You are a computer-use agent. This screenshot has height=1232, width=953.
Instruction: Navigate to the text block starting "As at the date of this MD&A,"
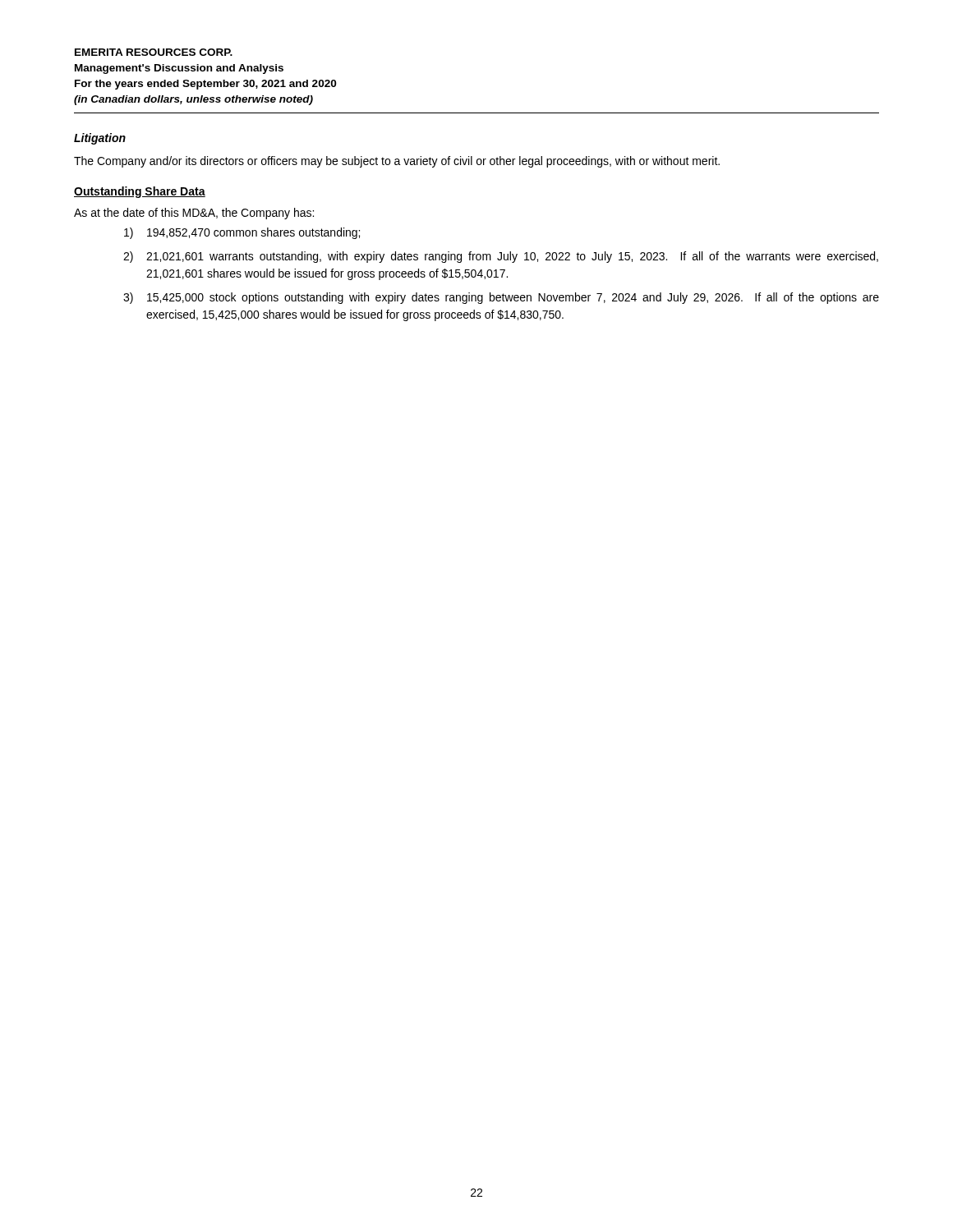[x=194, y=212]
